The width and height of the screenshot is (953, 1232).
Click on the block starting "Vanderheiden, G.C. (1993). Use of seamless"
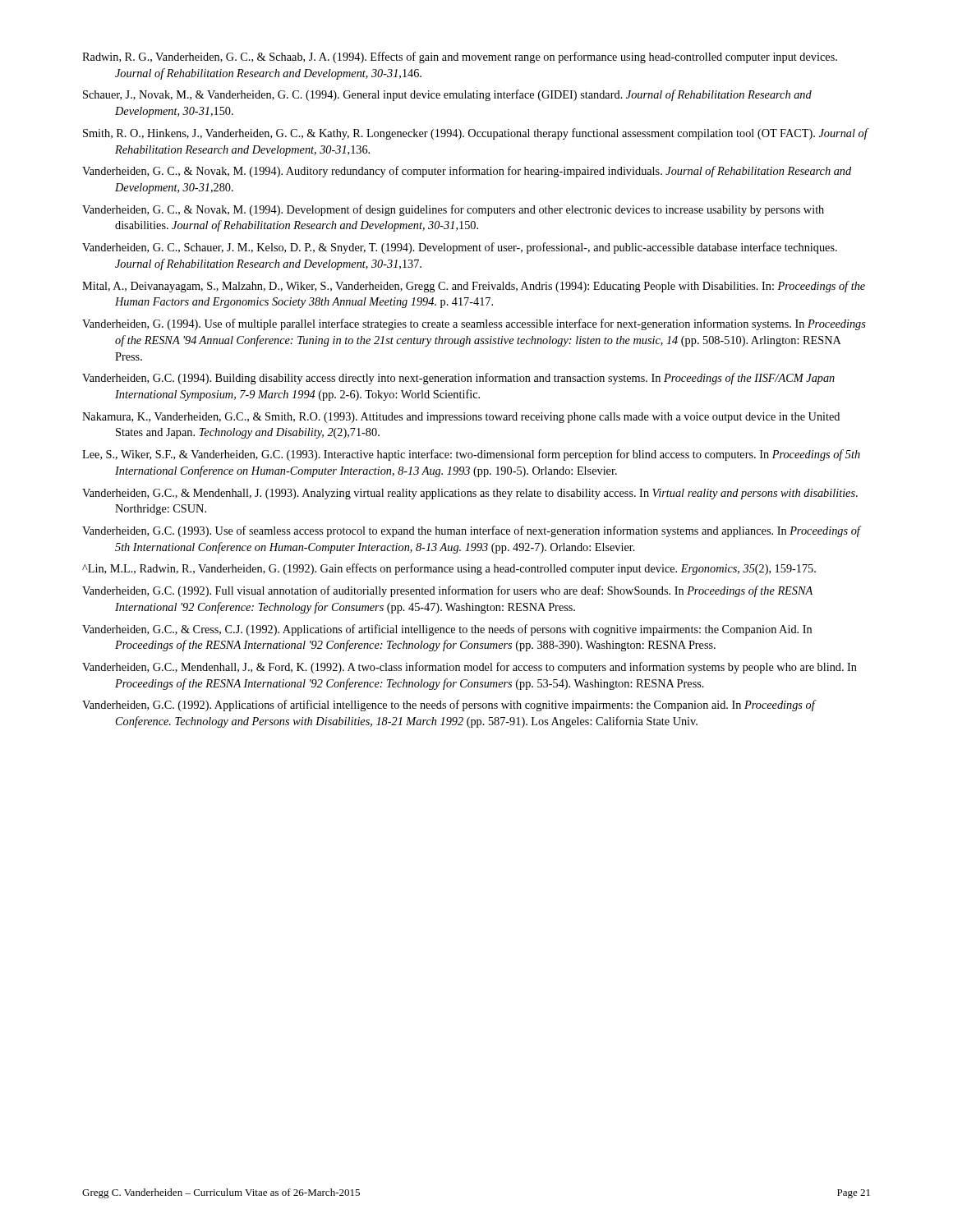point(471,539)
